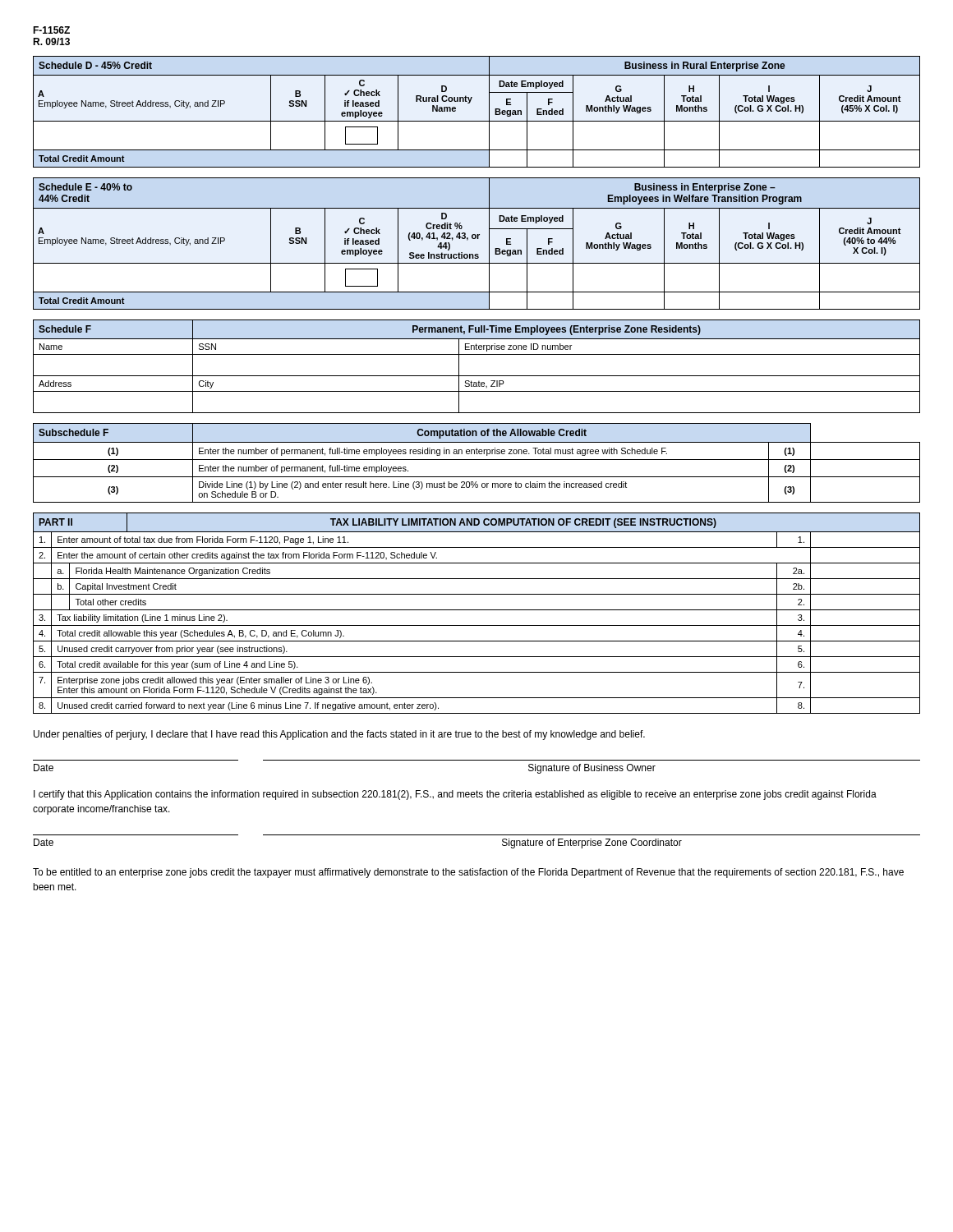
Task: Locate the text block that reads "Under penalties of perjury, I declare"
Action: [x=339, y=734]
